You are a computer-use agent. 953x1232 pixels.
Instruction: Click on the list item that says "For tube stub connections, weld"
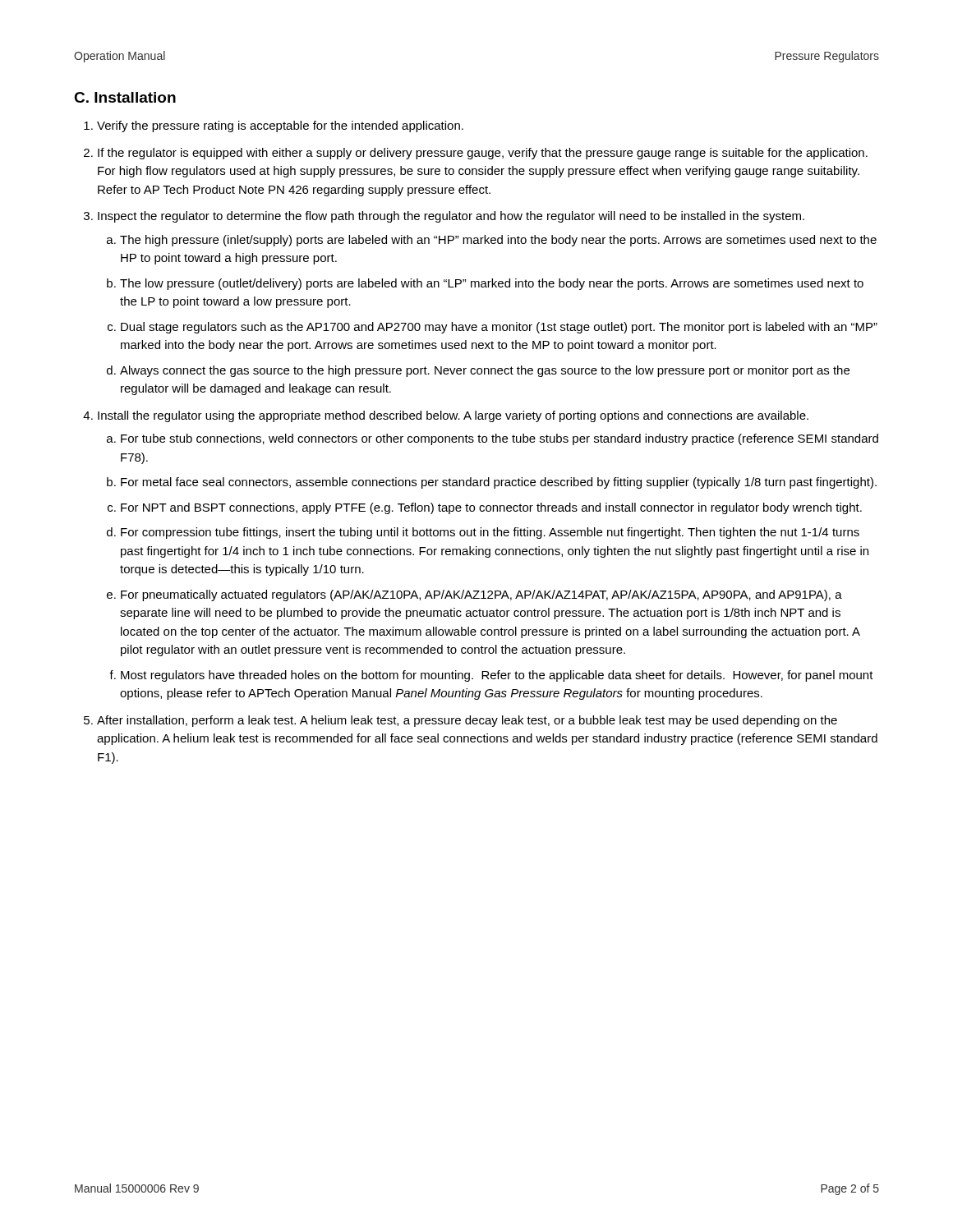(x=499, y=447)
